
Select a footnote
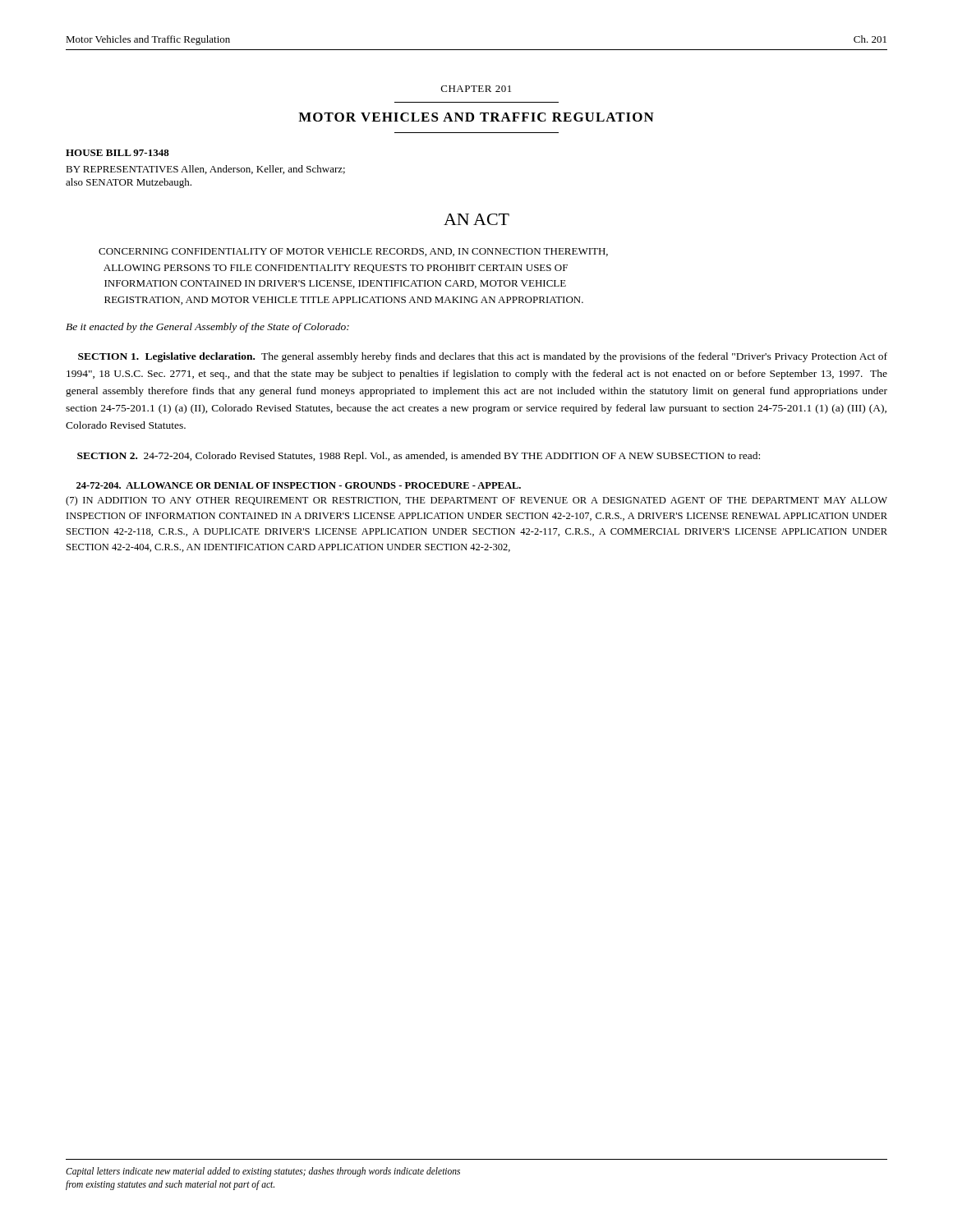[476, 1178]
